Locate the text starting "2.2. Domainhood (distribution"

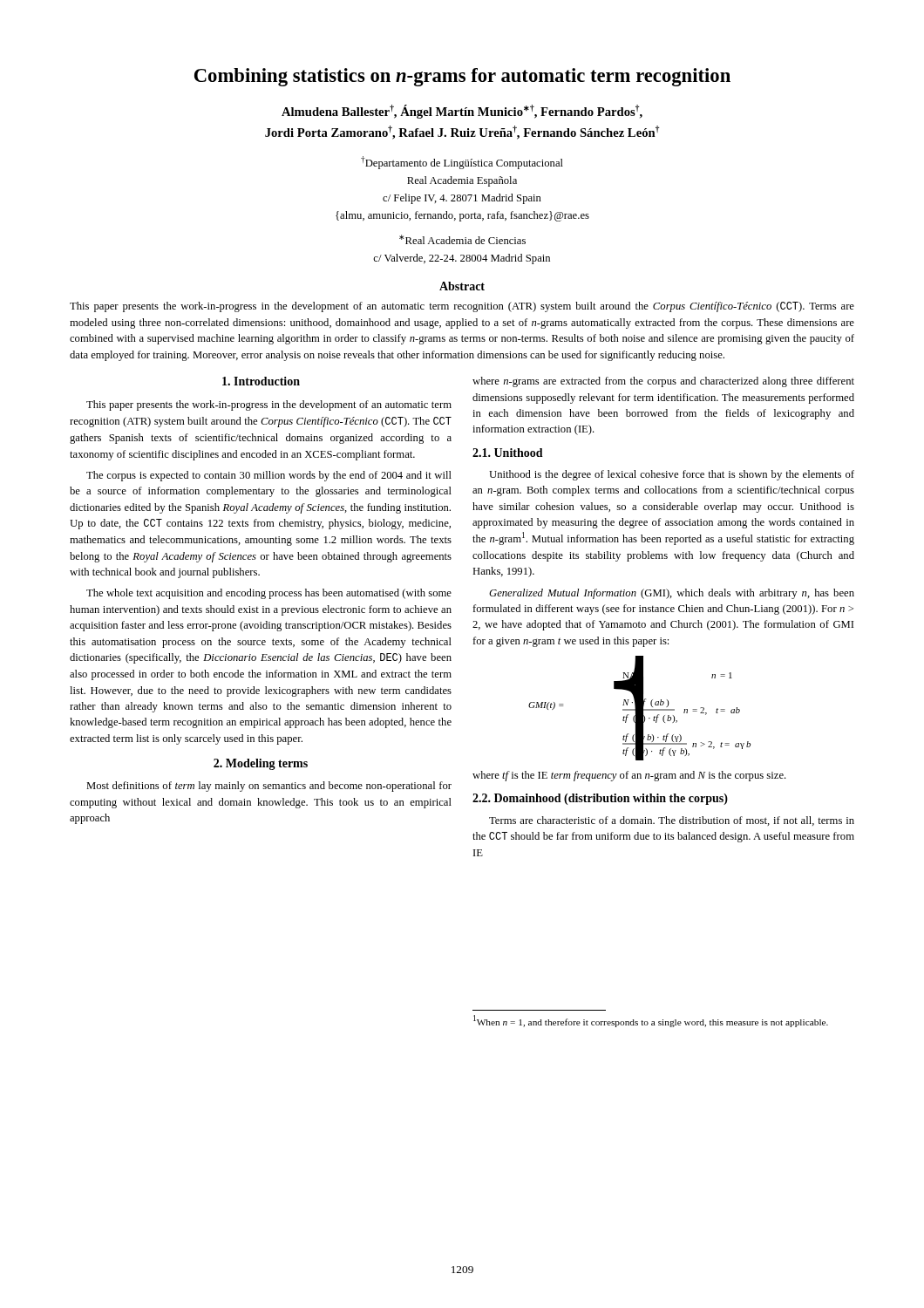point(600,799)
